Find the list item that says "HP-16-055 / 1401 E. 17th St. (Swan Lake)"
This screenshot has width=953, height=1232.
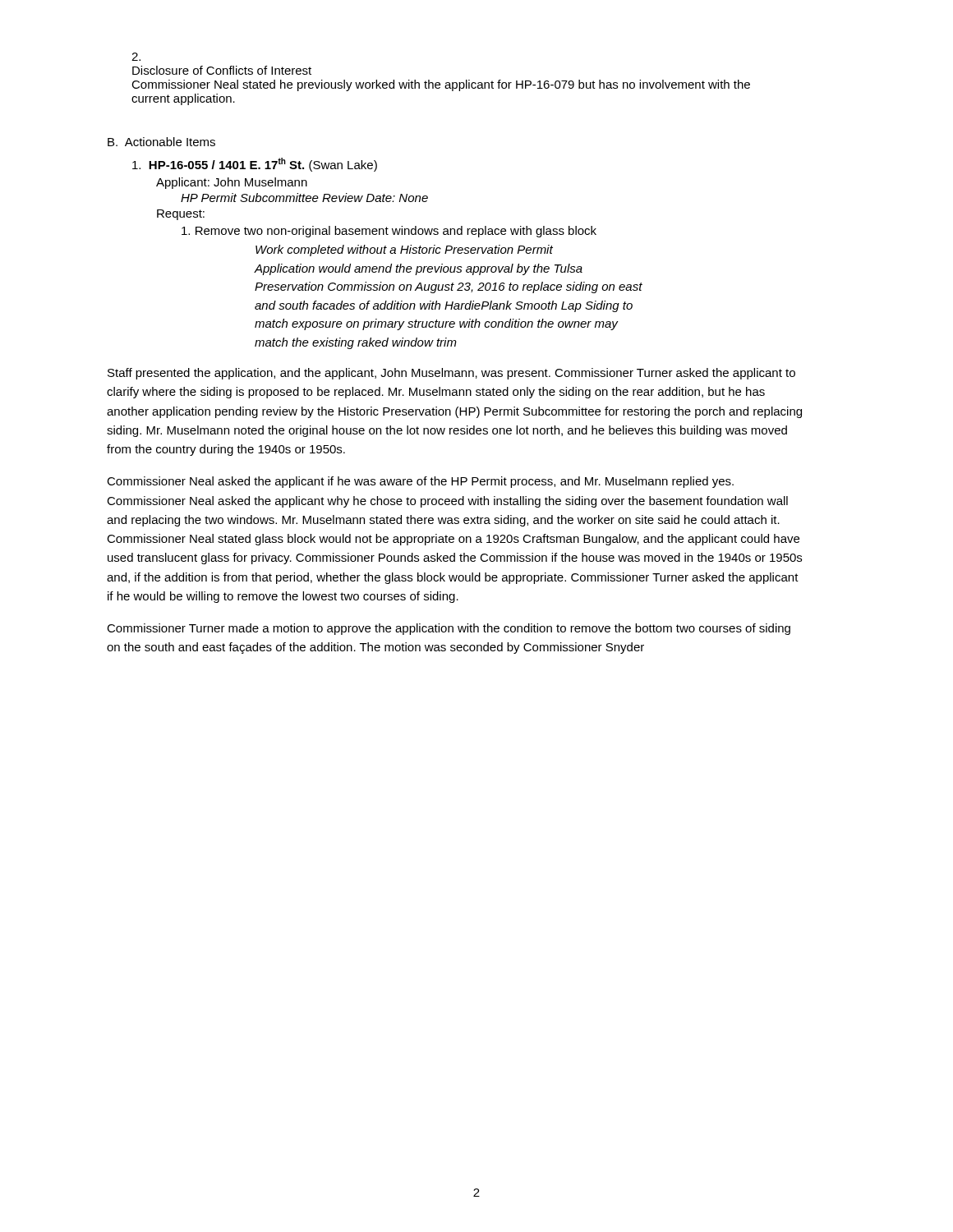(x=468, y=254)
